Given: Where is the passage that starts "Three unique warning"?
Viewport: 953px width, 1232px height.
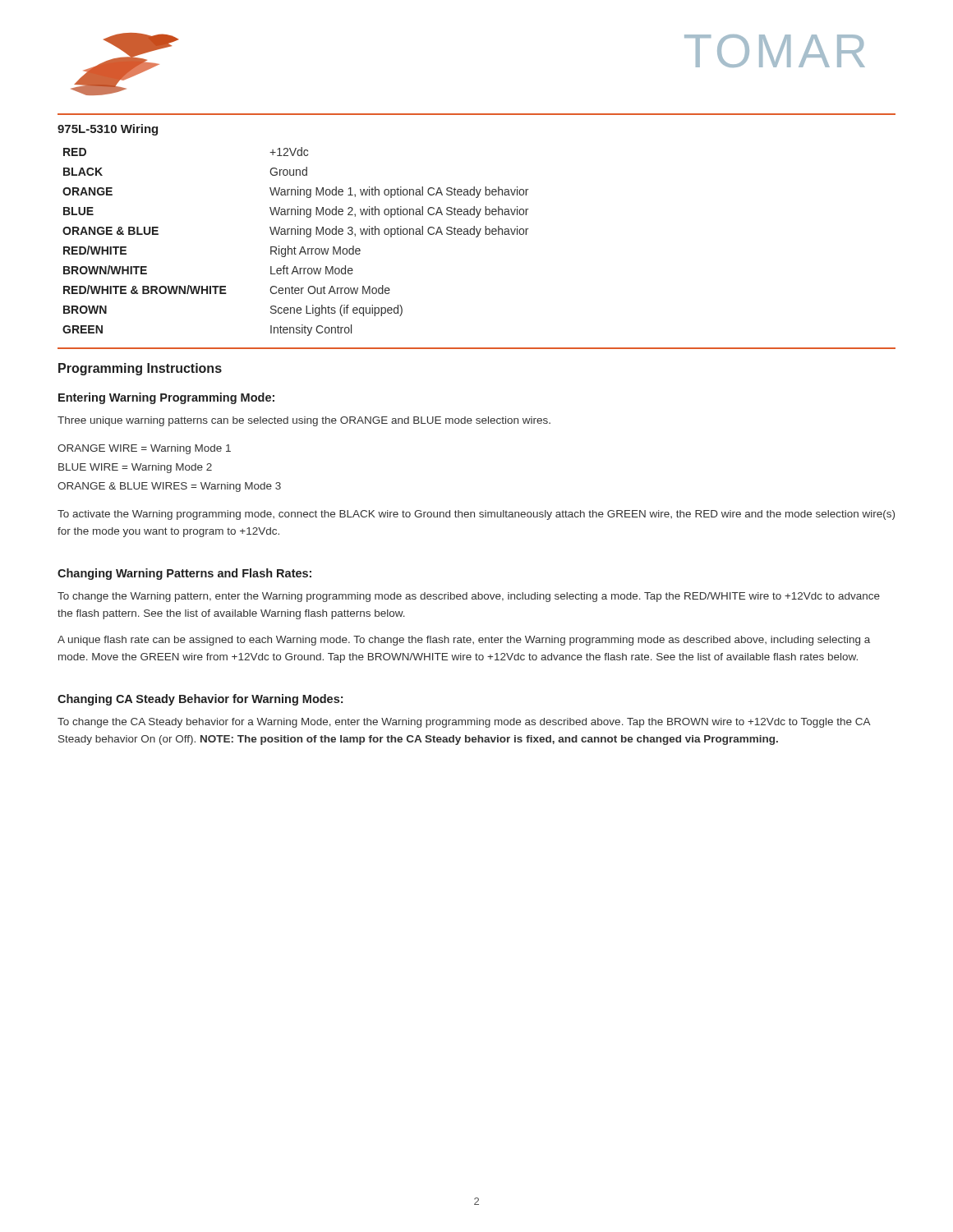Looking at the screenshot, I should [304, 420].
